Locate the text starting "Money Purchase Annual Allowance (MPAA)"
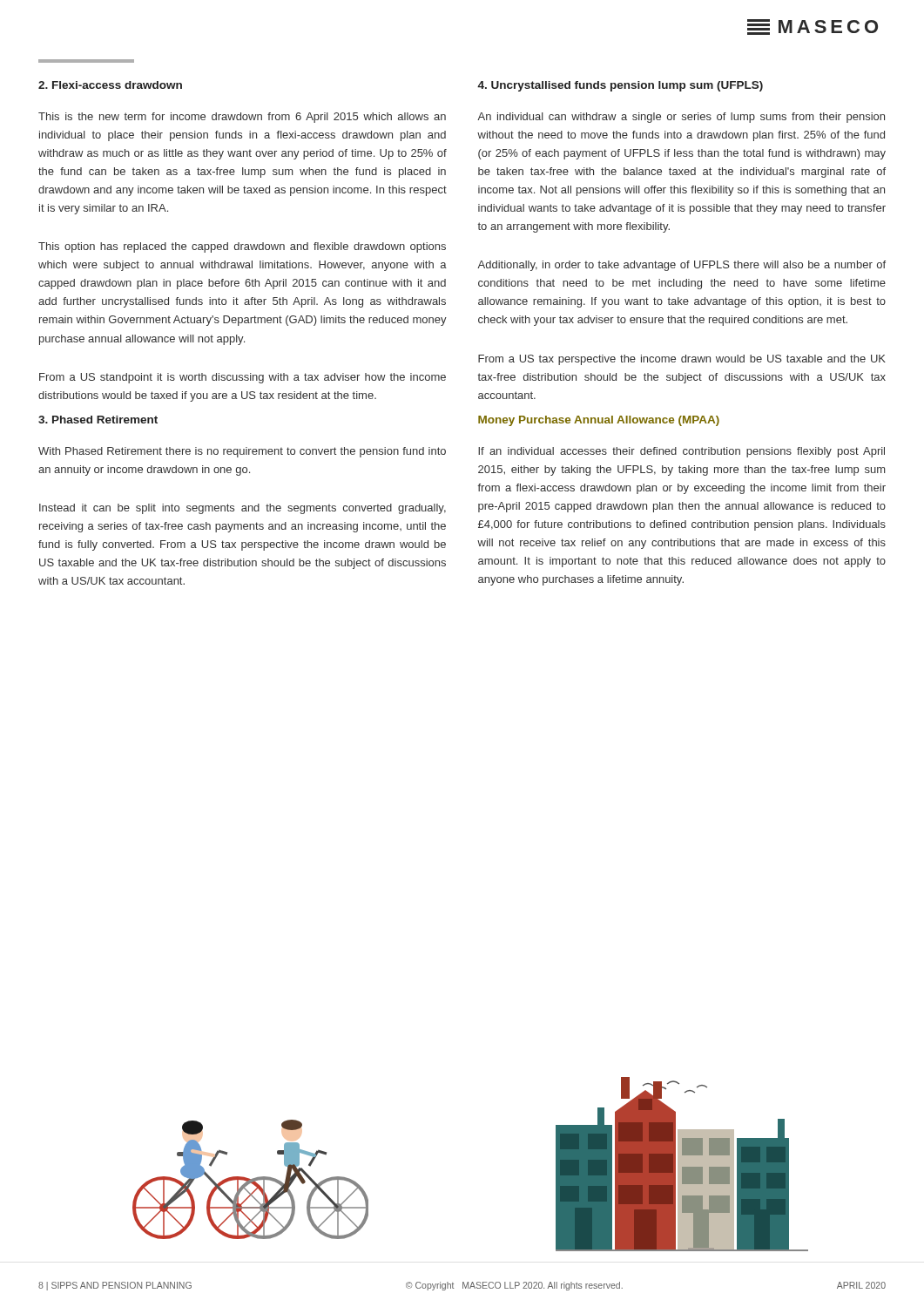Screen dimensions: 1307x924 (682, 419)
